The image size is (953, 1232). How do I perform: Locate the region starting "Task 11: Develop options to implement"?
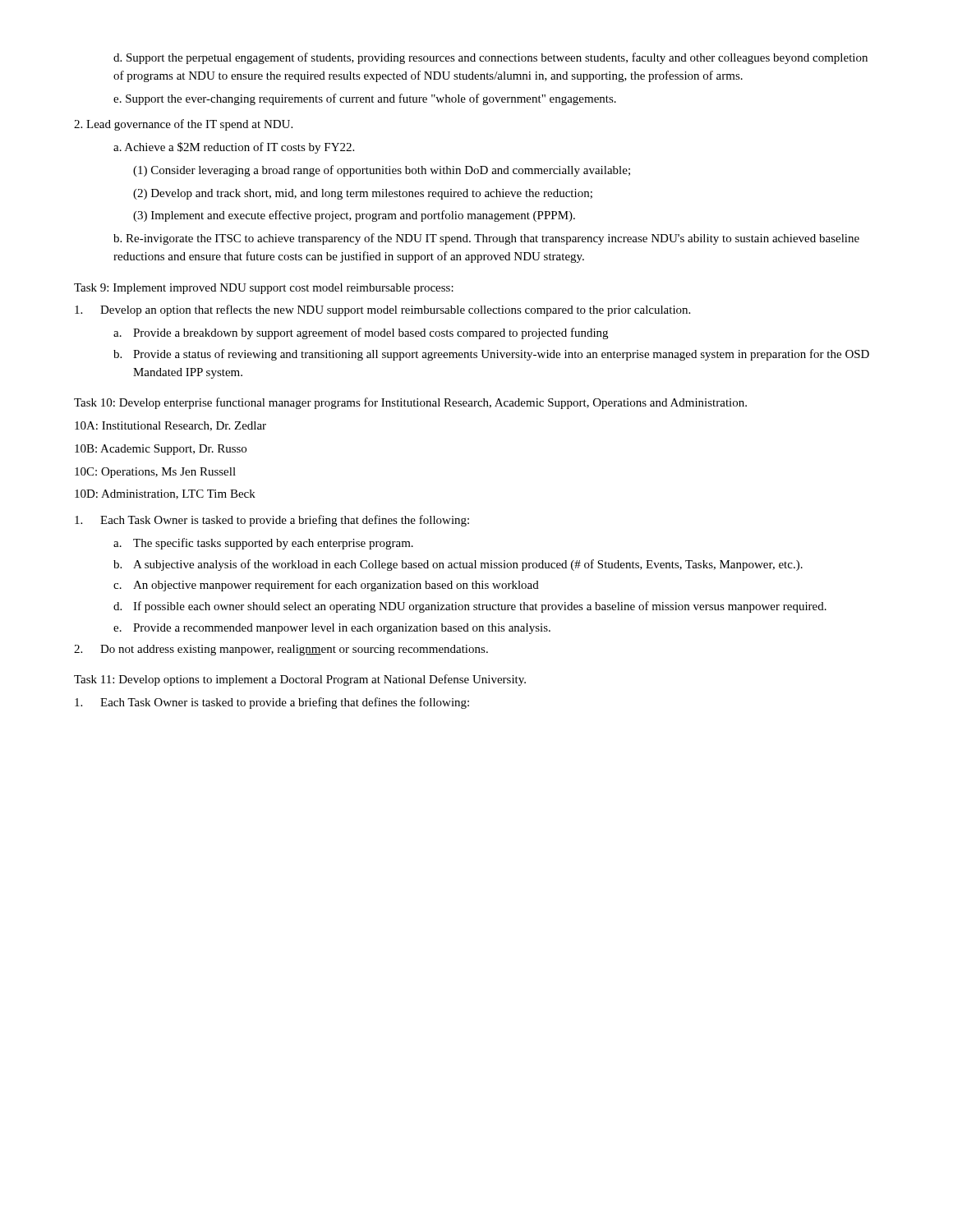[472, 680]
